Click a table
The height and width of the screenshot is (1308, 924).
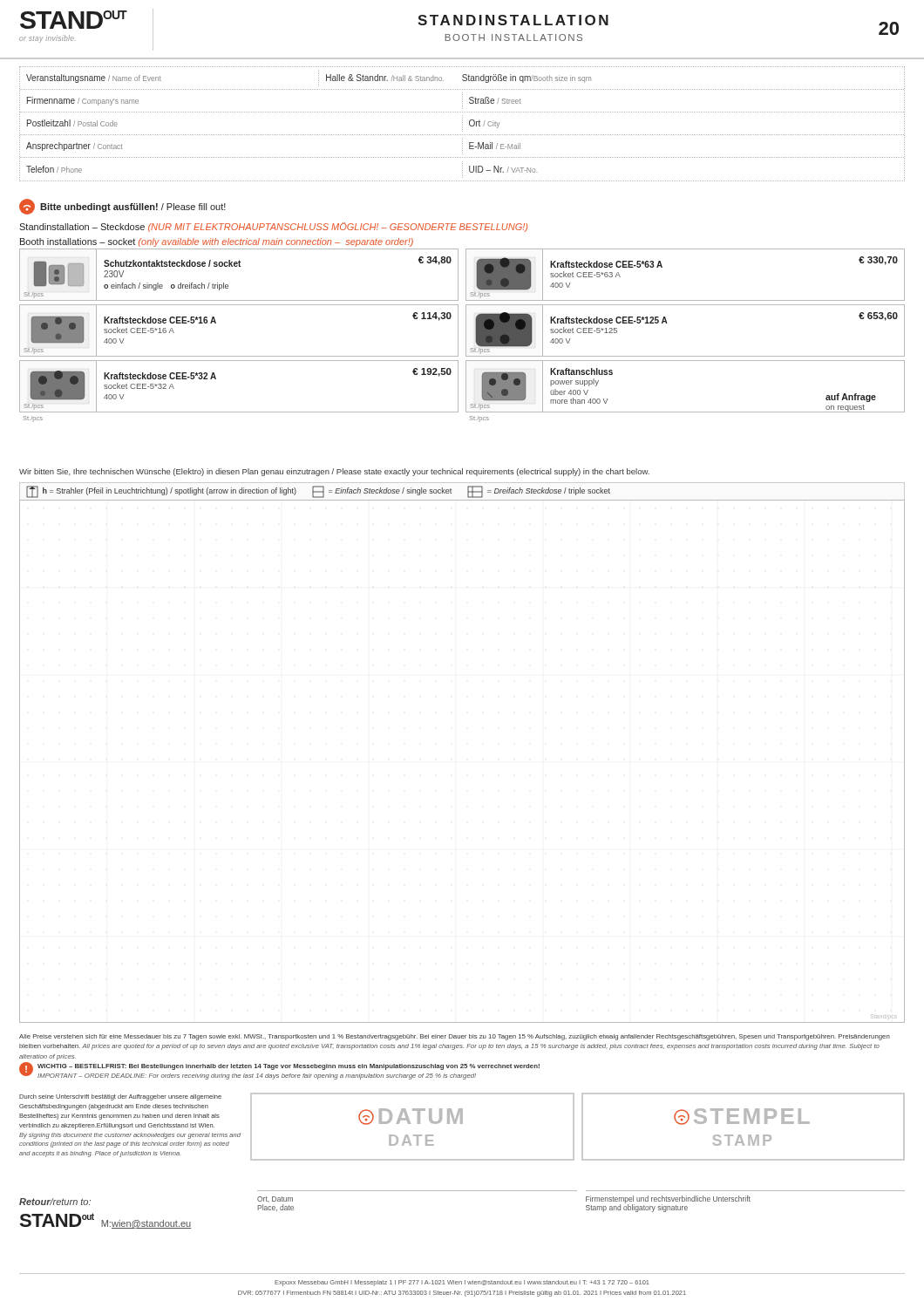462,124
